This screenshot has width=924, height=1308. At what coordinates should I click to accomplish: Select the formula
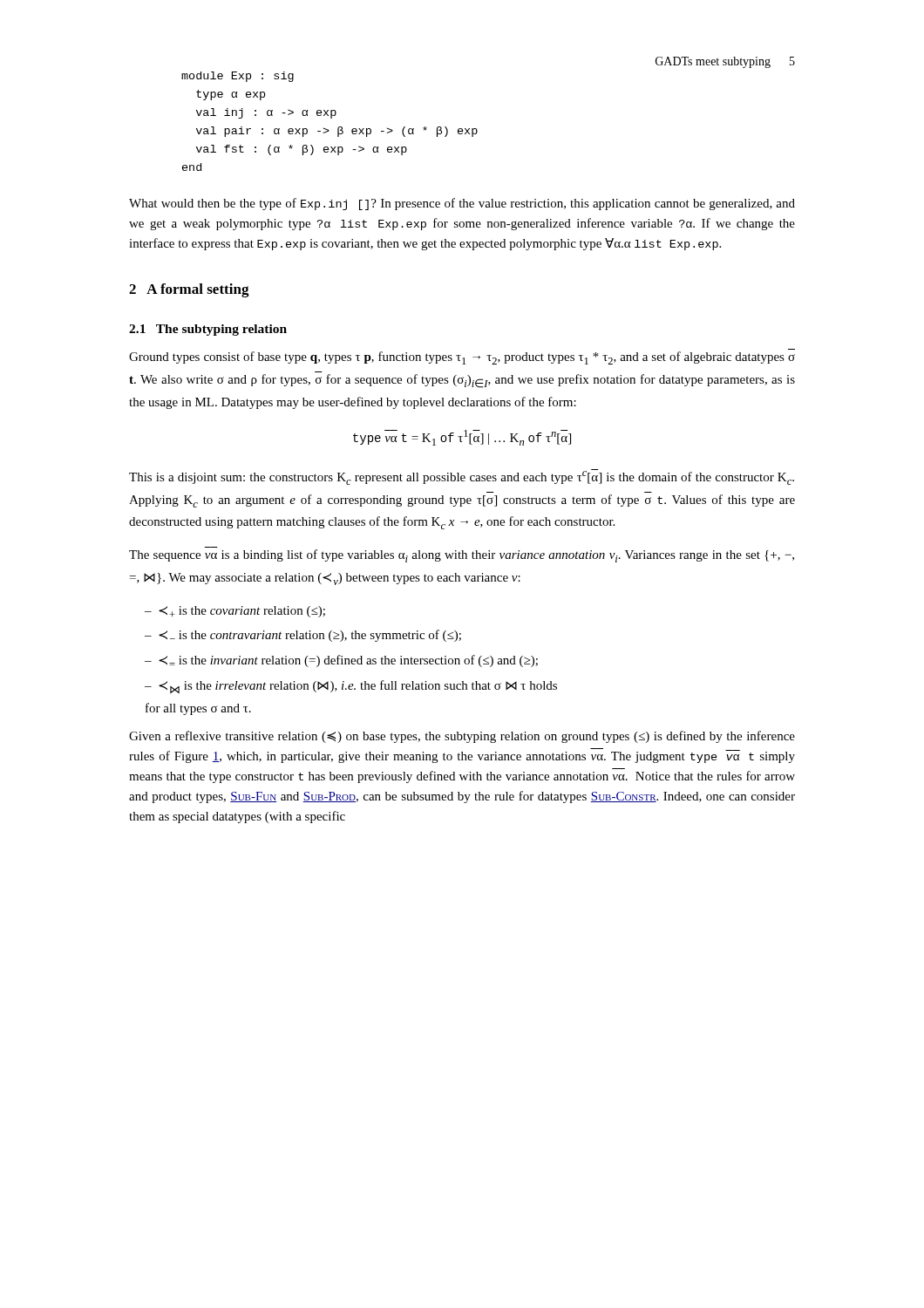tap(462, 438)
